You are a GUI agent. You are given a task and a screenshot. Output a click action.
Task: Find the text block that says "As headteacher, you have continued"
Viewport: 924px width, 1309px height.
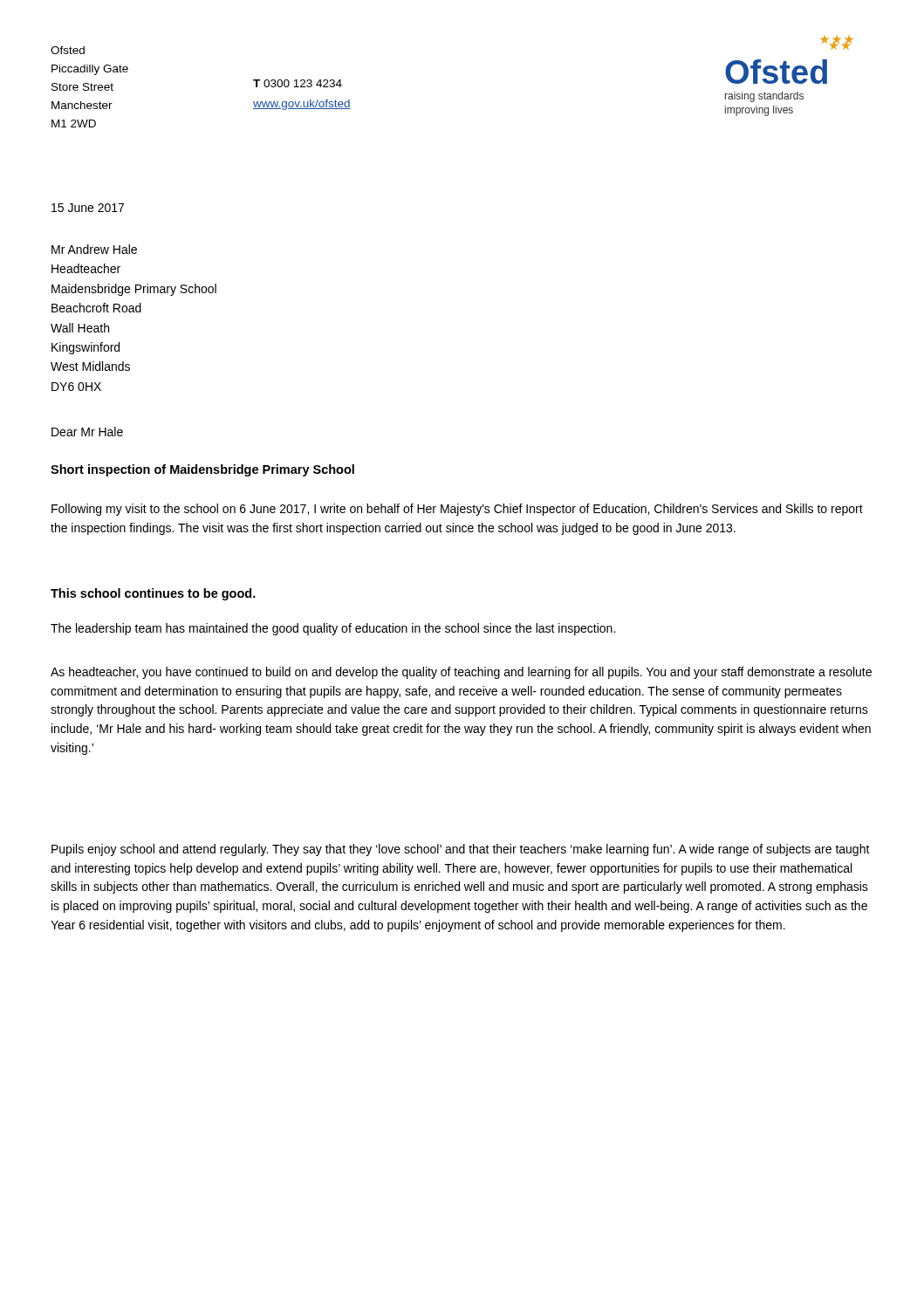click(x=461, y=710)
